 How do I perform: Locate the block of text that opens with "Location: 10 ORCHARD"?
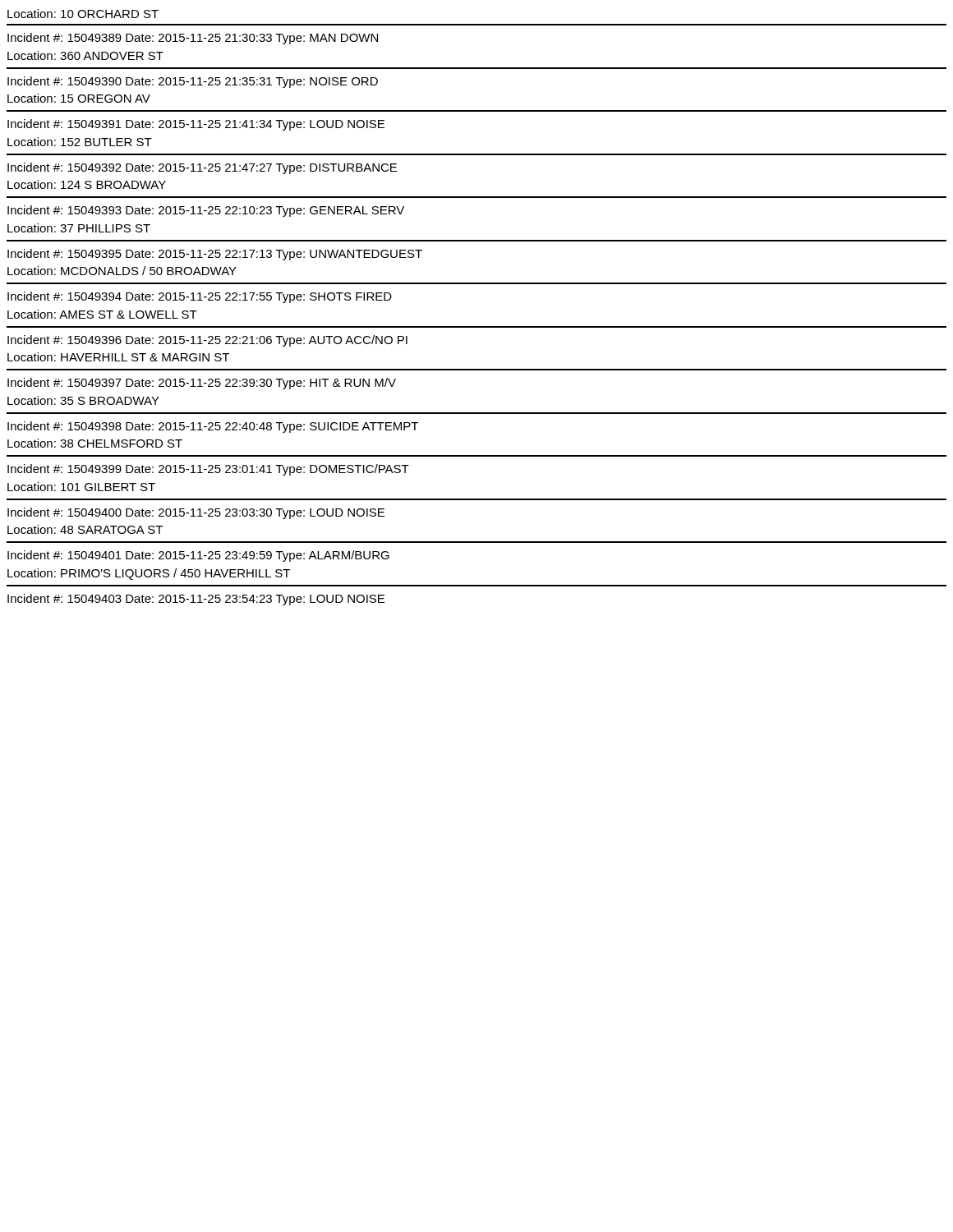[x=83, y=14]
